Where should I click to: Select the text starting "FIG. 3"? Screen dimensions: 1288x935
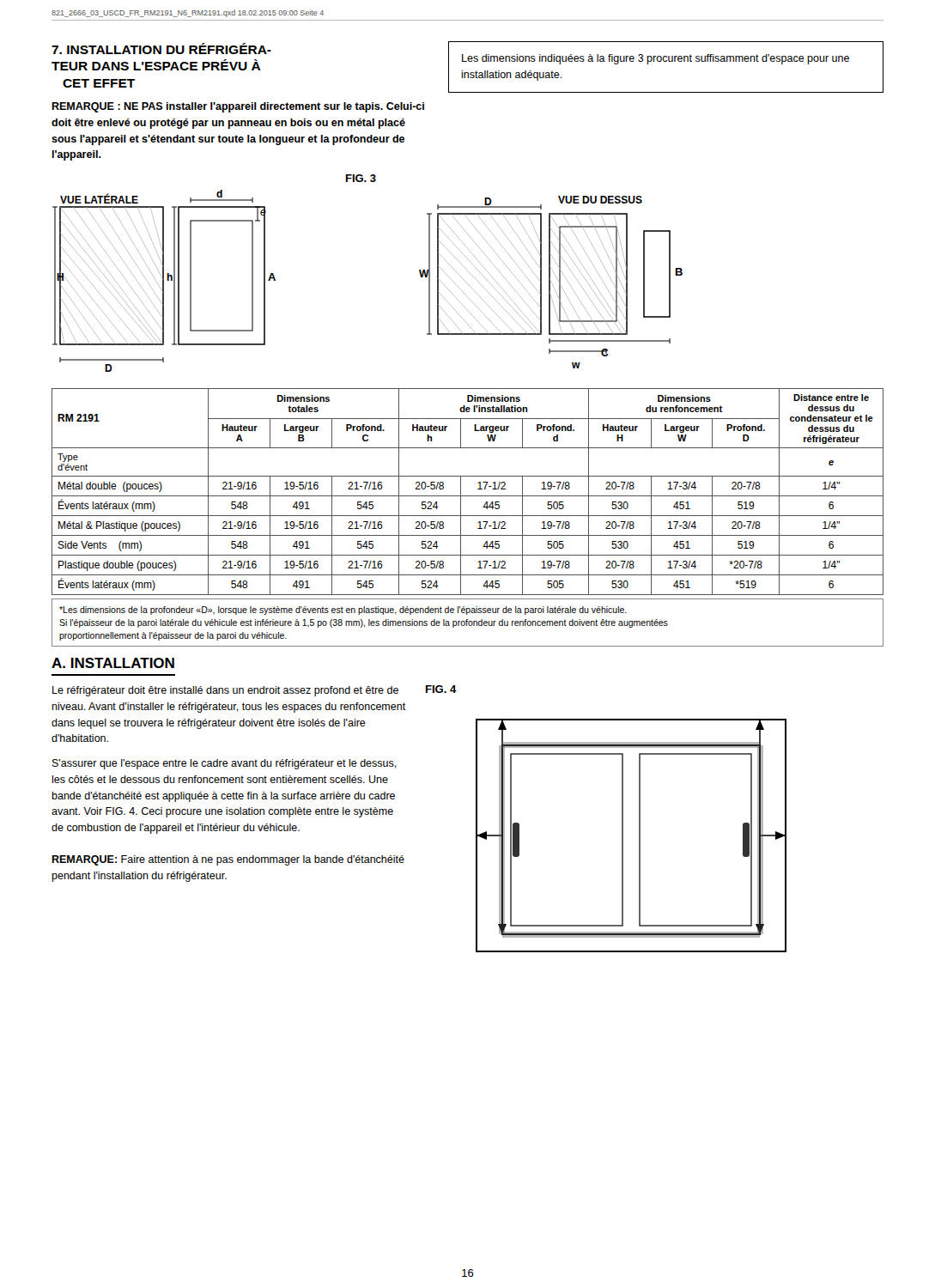pyautogui.click(x=361, y=178)
